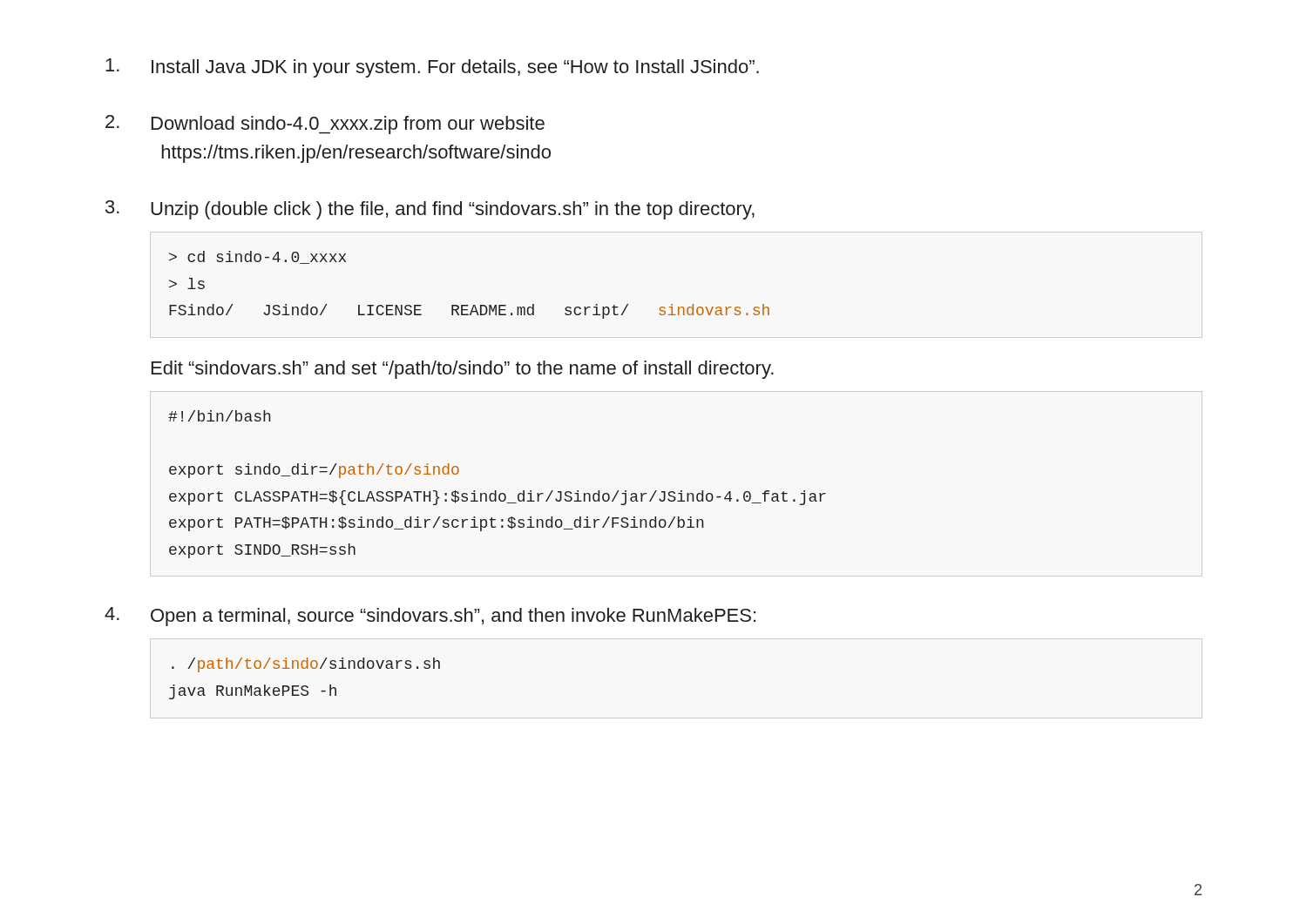Find the list item with the text "2. Download sindo-4.0_xxxx.zip from our website https://tms.riken.jp/en/research/software/sindo"

pyautogui.click(x=328, y=138)
